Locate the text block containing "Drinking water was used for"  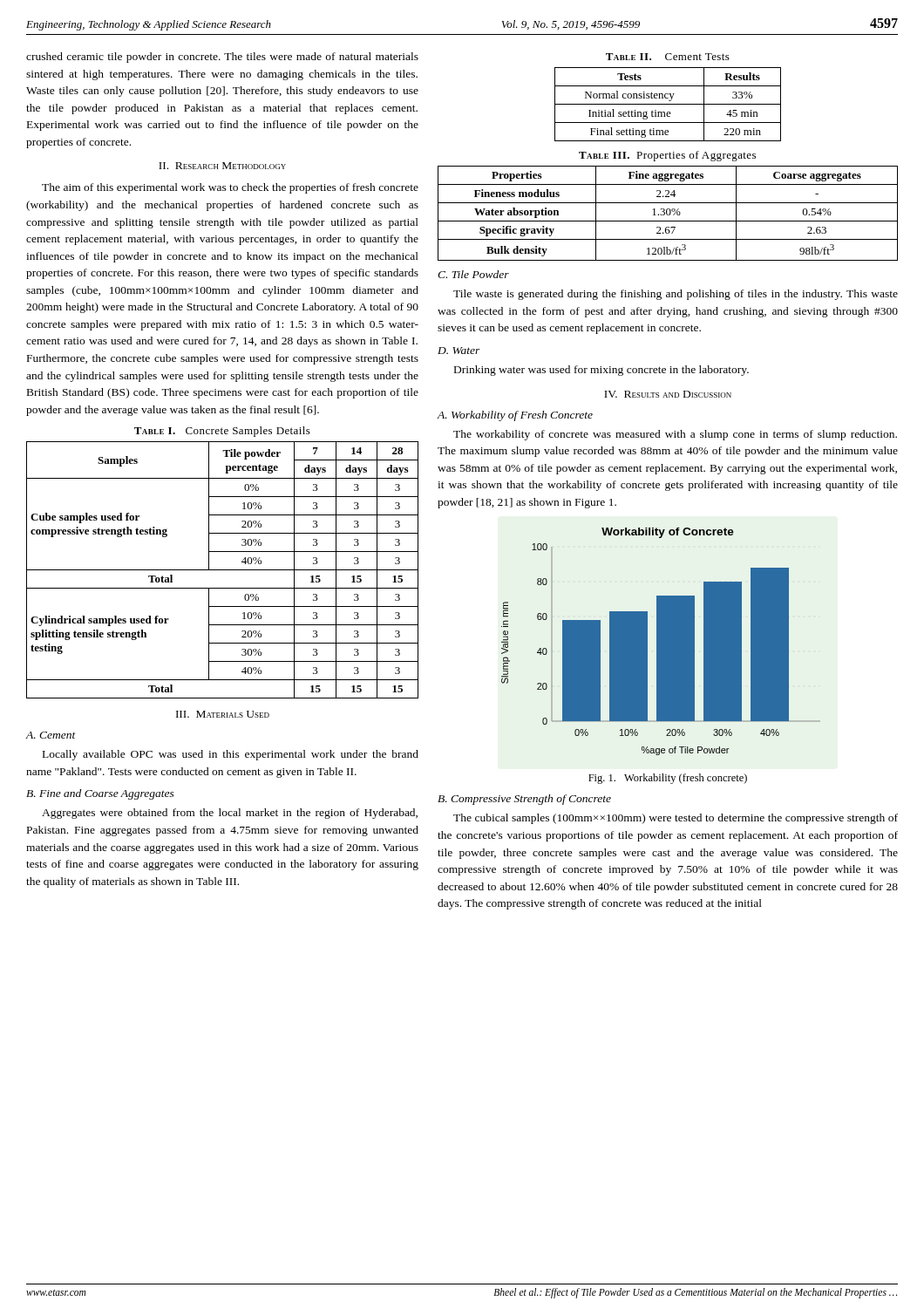click(668, 370)
